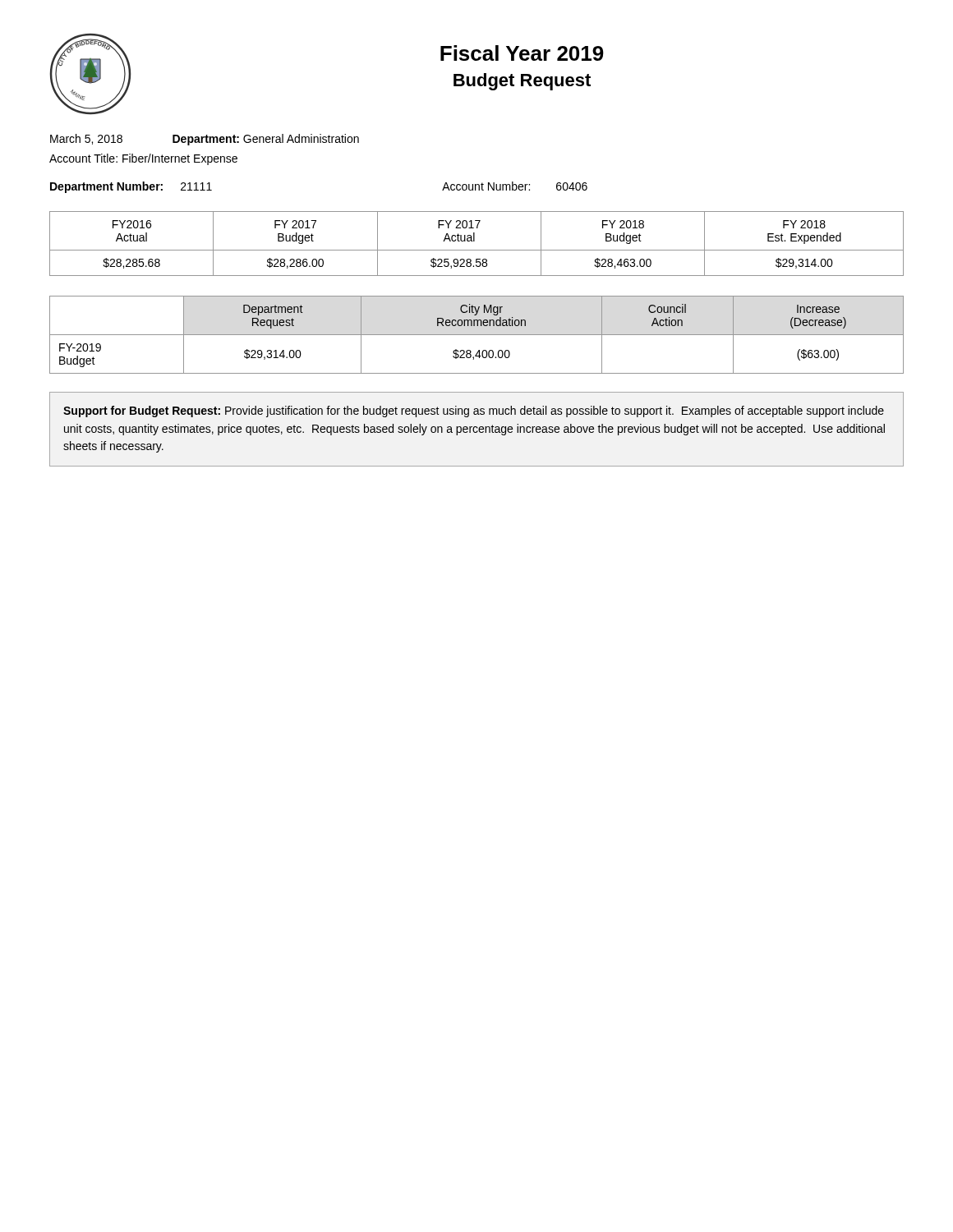Locate the title containing "Fiscal Year 2019 Budget Request"
Image resolution: width=953 pixels, height=1232 pixels.
pyautogui.click(x=522, y=66)
